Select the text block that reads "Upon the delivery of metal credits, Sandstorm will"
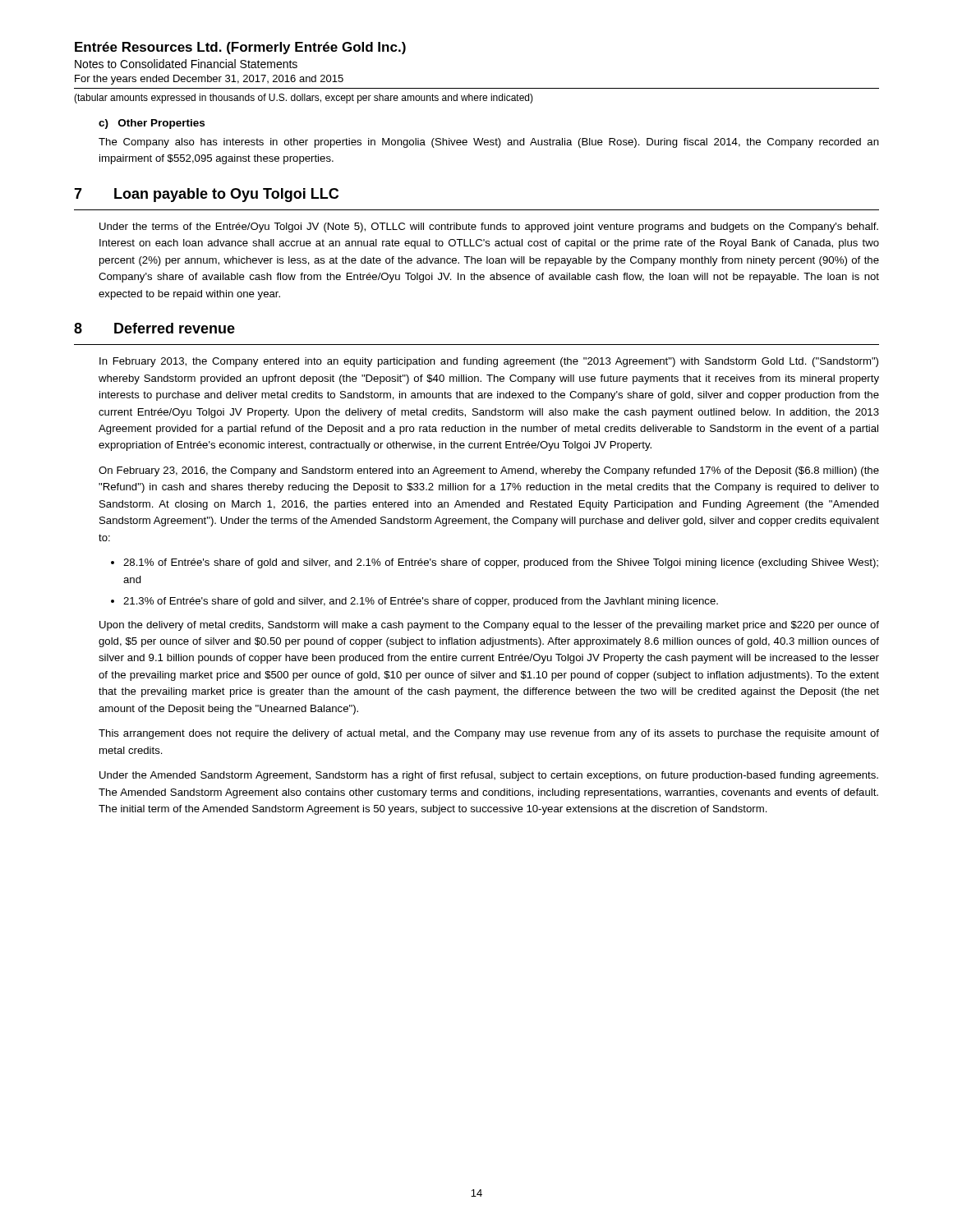Screen dimensions: 1232x953 [x=489, y=666]
